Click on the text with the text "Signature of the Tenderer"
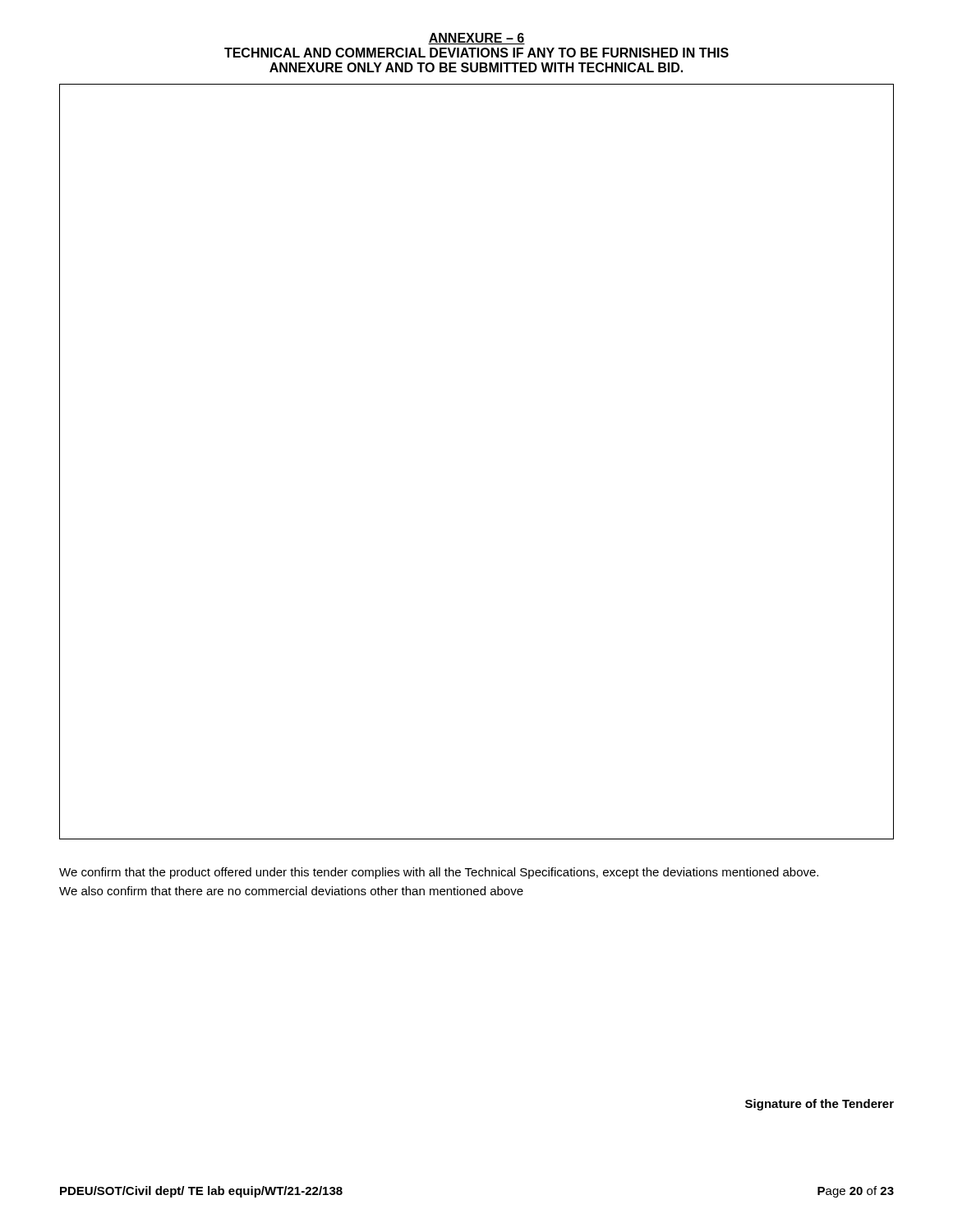This screenshot has height=1232, width=953. [819, 1103]
